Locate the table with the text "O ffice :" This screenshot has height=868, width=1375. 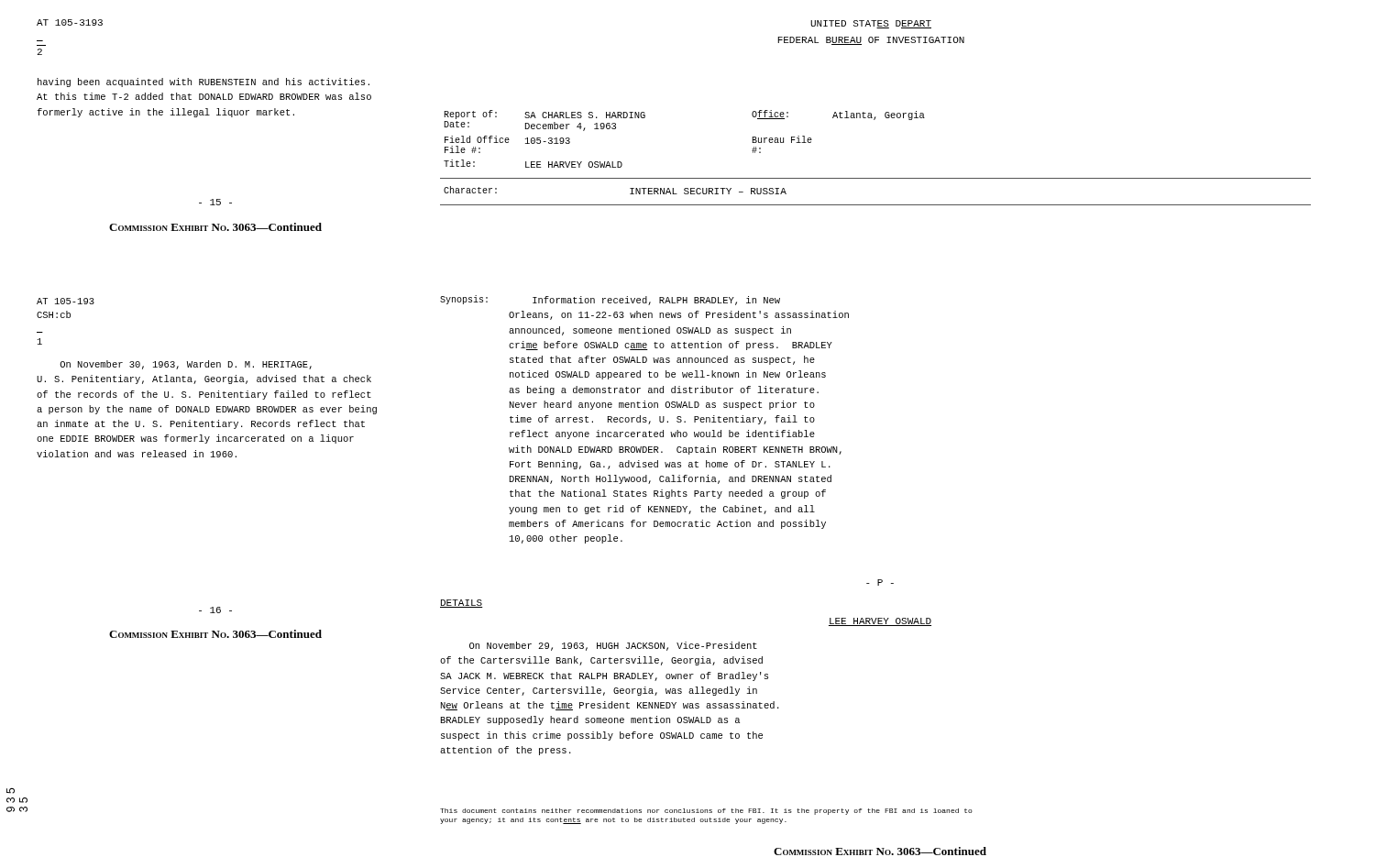pos(875,159)
